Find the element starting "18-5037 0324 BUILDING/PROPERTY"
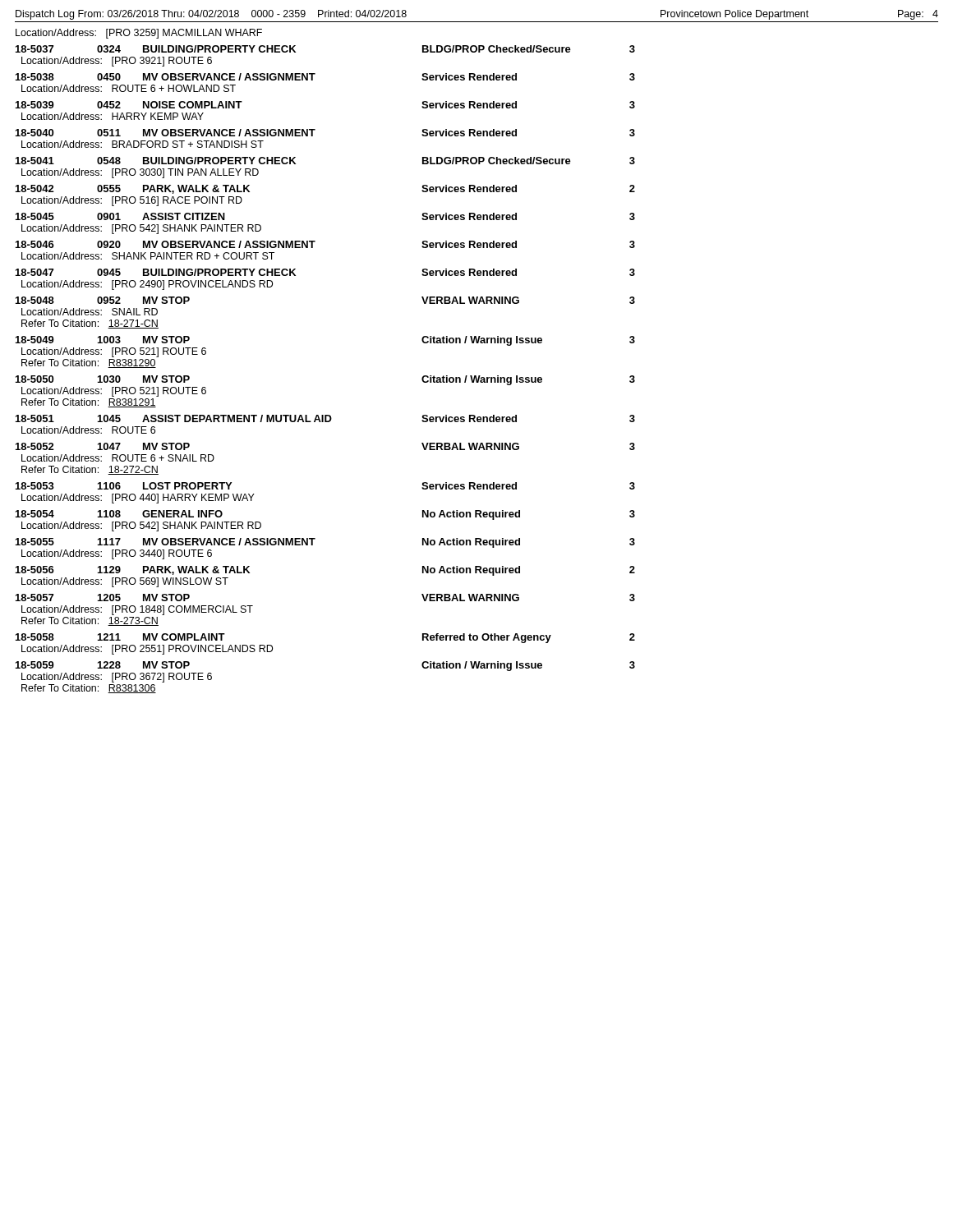The height and width of the screenshot is (1232, 953). tap(476, 55)
